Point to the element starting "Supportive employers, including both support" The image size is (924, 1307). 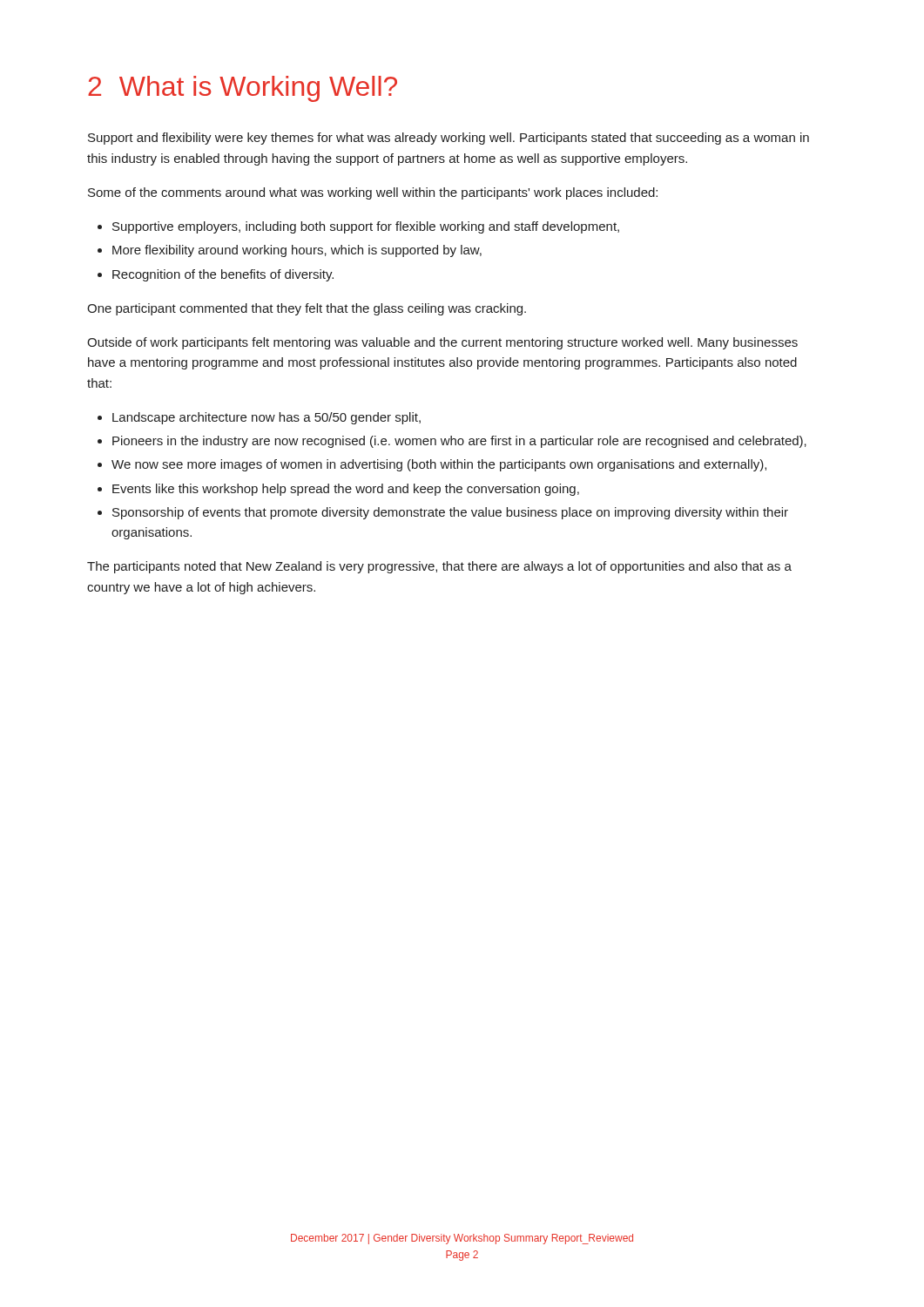(366, 226)
